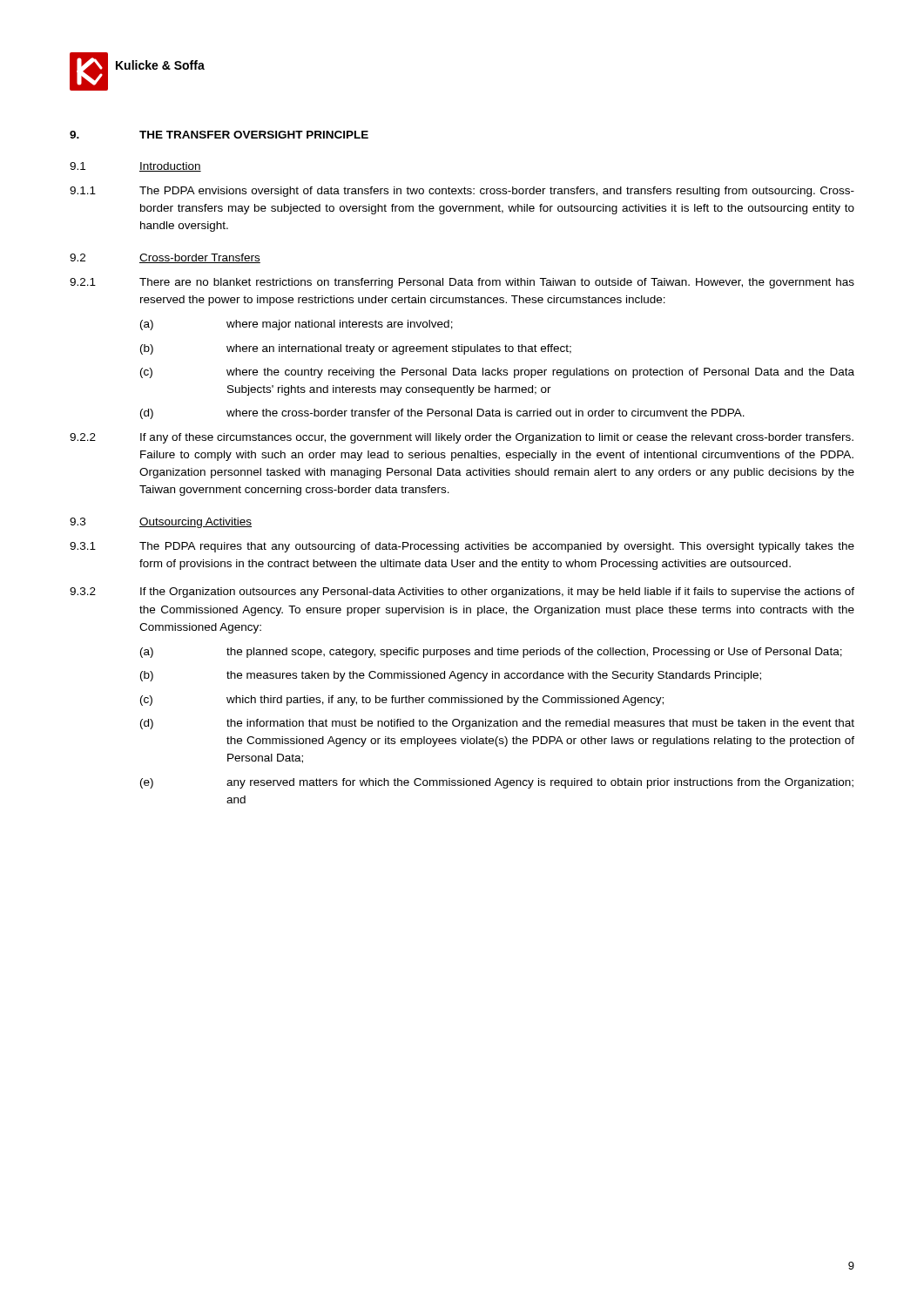Screen dimensions: 1307x924
Task: Find the list item that says "(d) the information that must"
Action: (x=462, y=741)
